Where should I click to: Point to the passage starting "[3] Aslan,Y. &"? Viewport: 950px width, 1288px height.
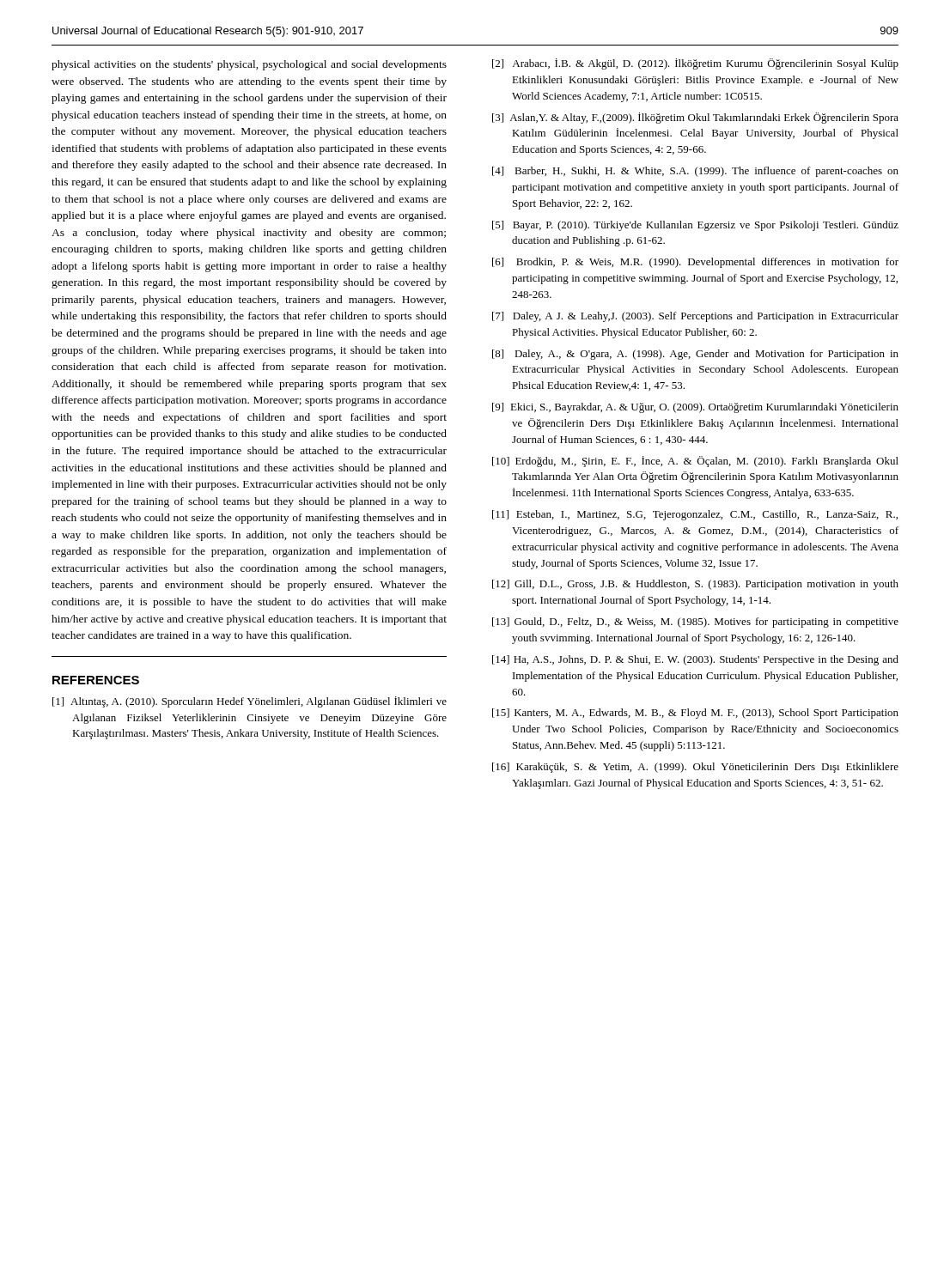point(695,133)
